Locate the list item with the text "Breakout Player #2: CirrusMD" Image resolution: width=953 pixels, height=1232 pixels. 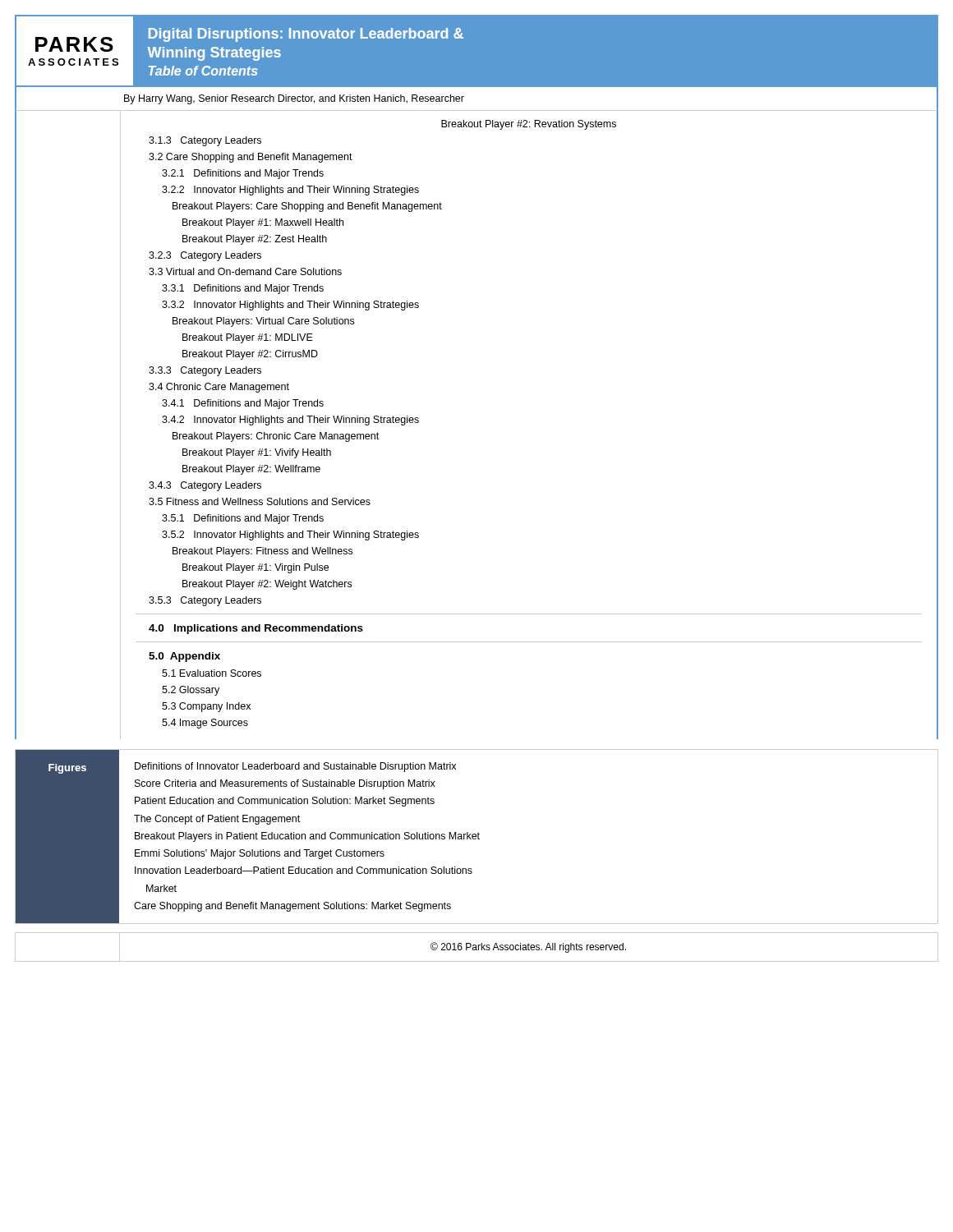(250, 355)
